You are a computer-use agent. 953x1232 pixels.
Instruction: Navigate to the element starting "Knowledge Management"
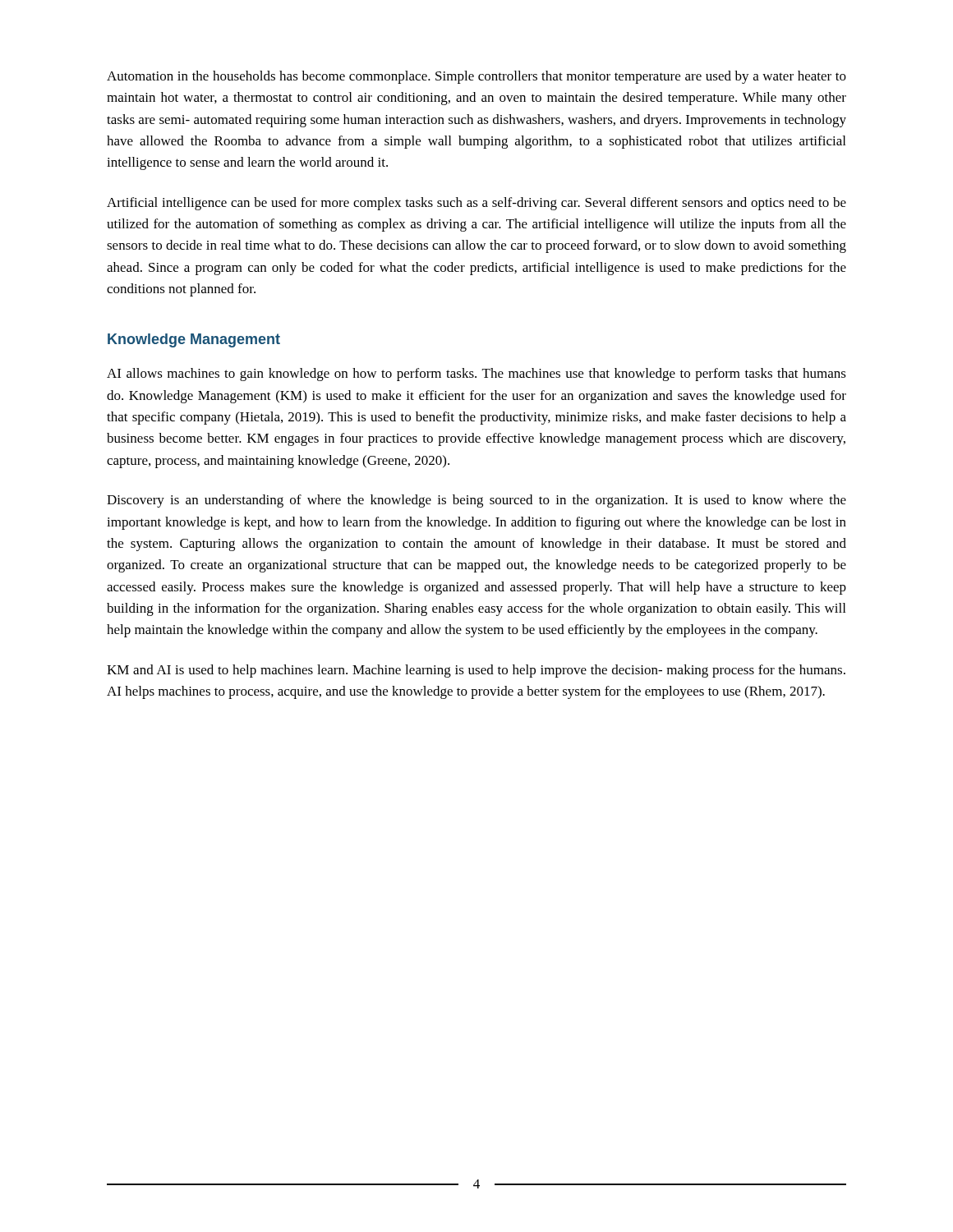click(194, 340)
